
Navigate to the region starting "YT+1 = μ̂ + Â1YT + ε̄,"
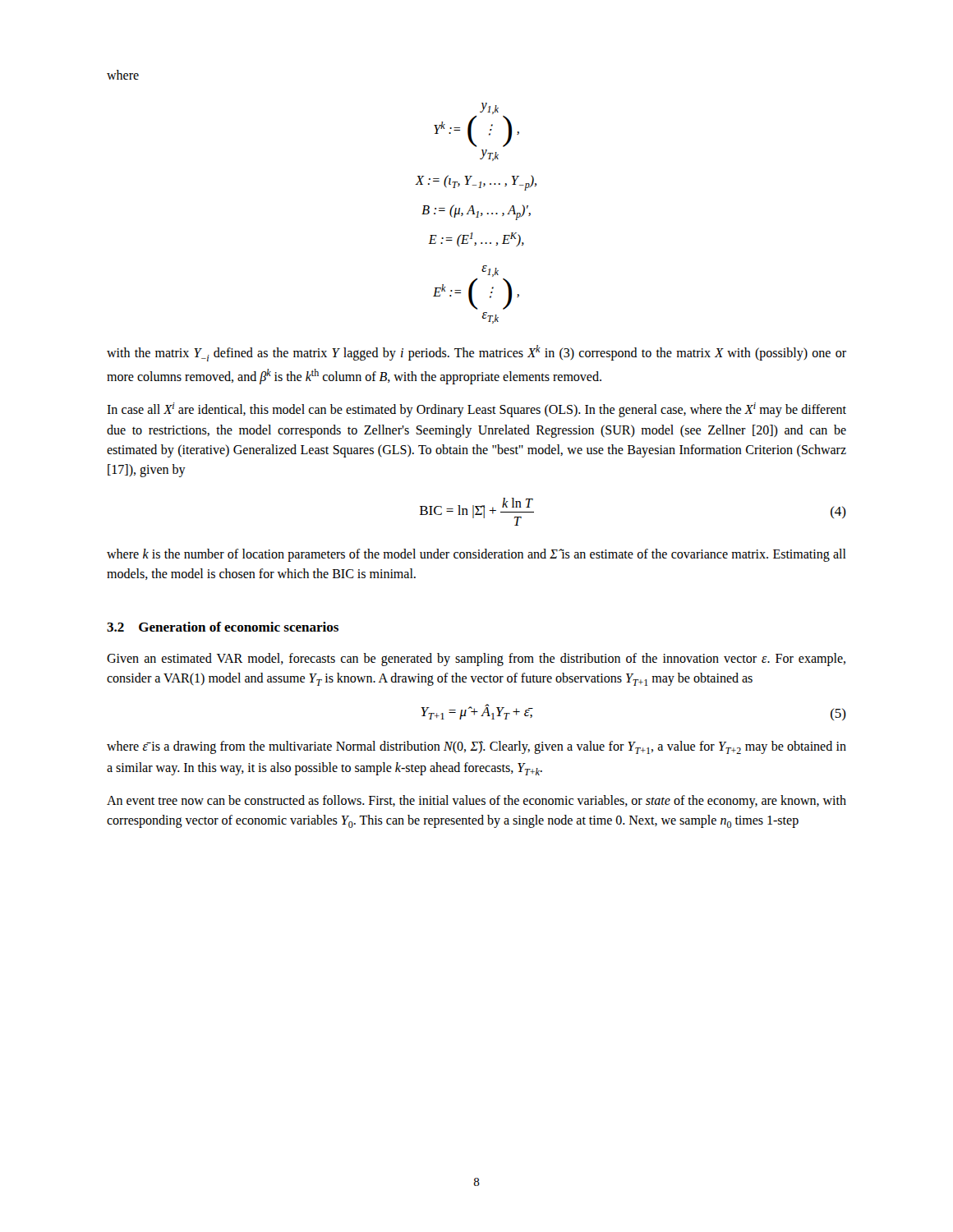tap(473, 712)
